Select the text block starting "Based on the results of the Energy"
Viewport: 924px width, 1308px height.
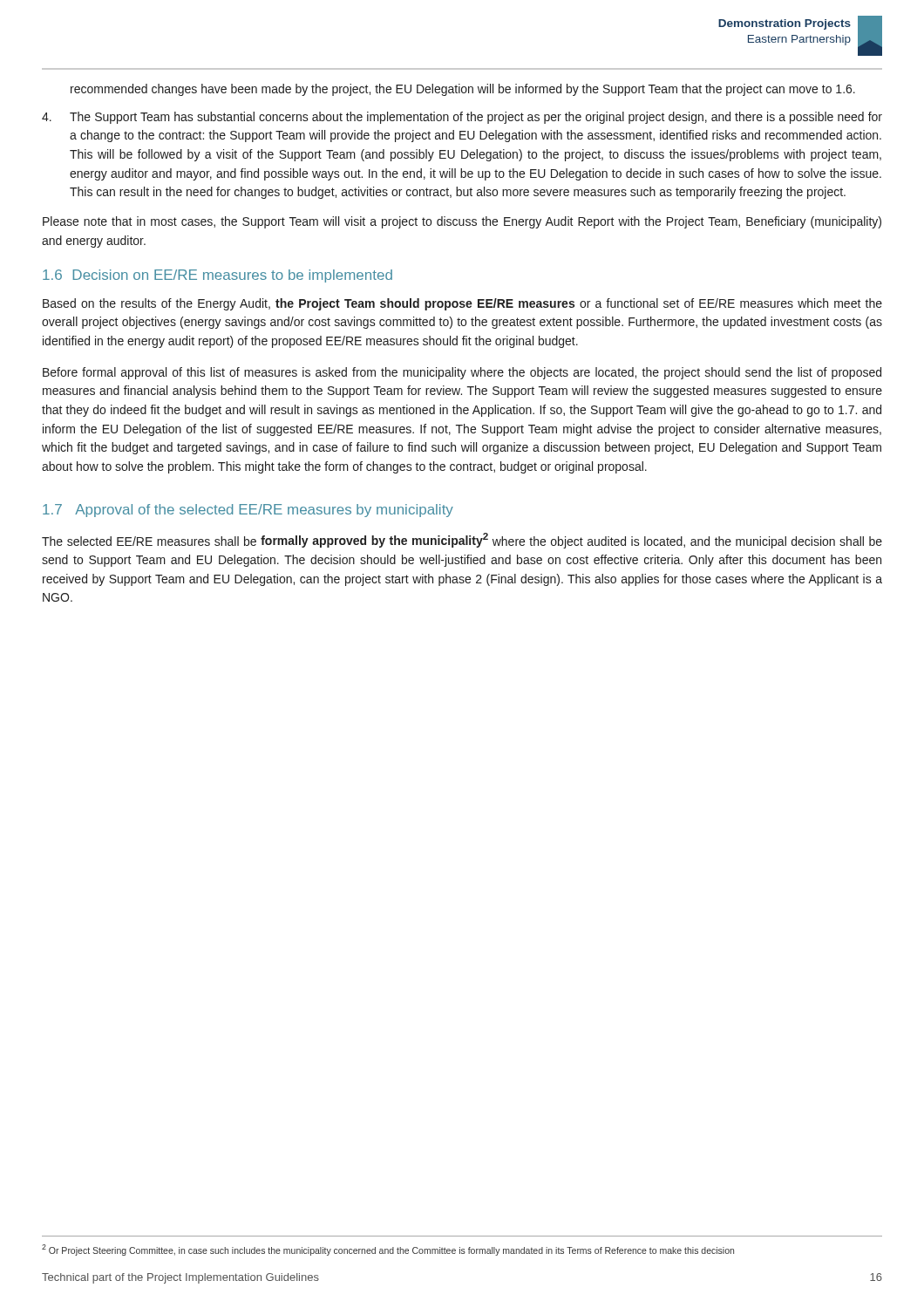point(462,322)
